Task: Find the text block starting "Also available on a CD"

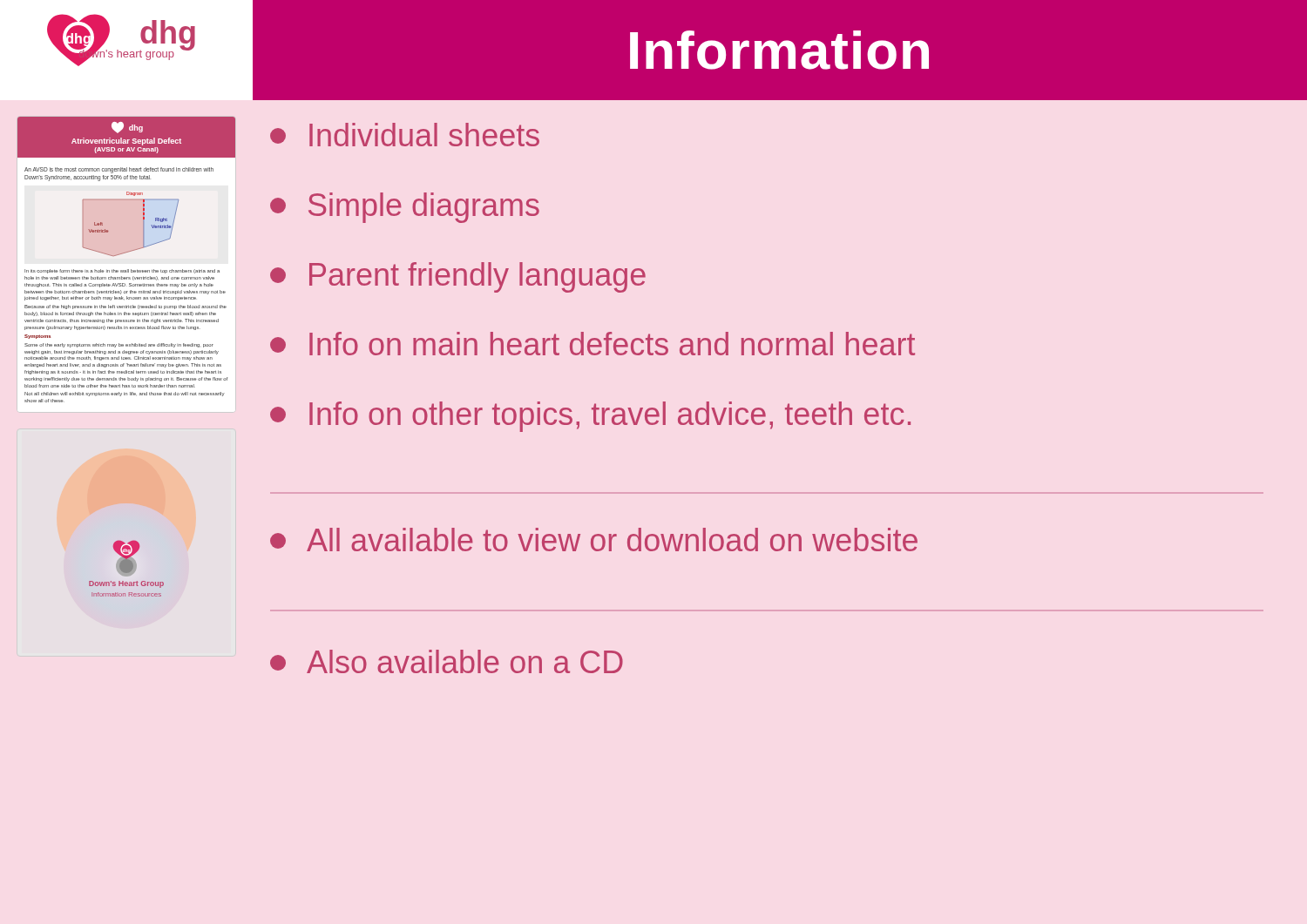Action: click(x=447, y=662)
